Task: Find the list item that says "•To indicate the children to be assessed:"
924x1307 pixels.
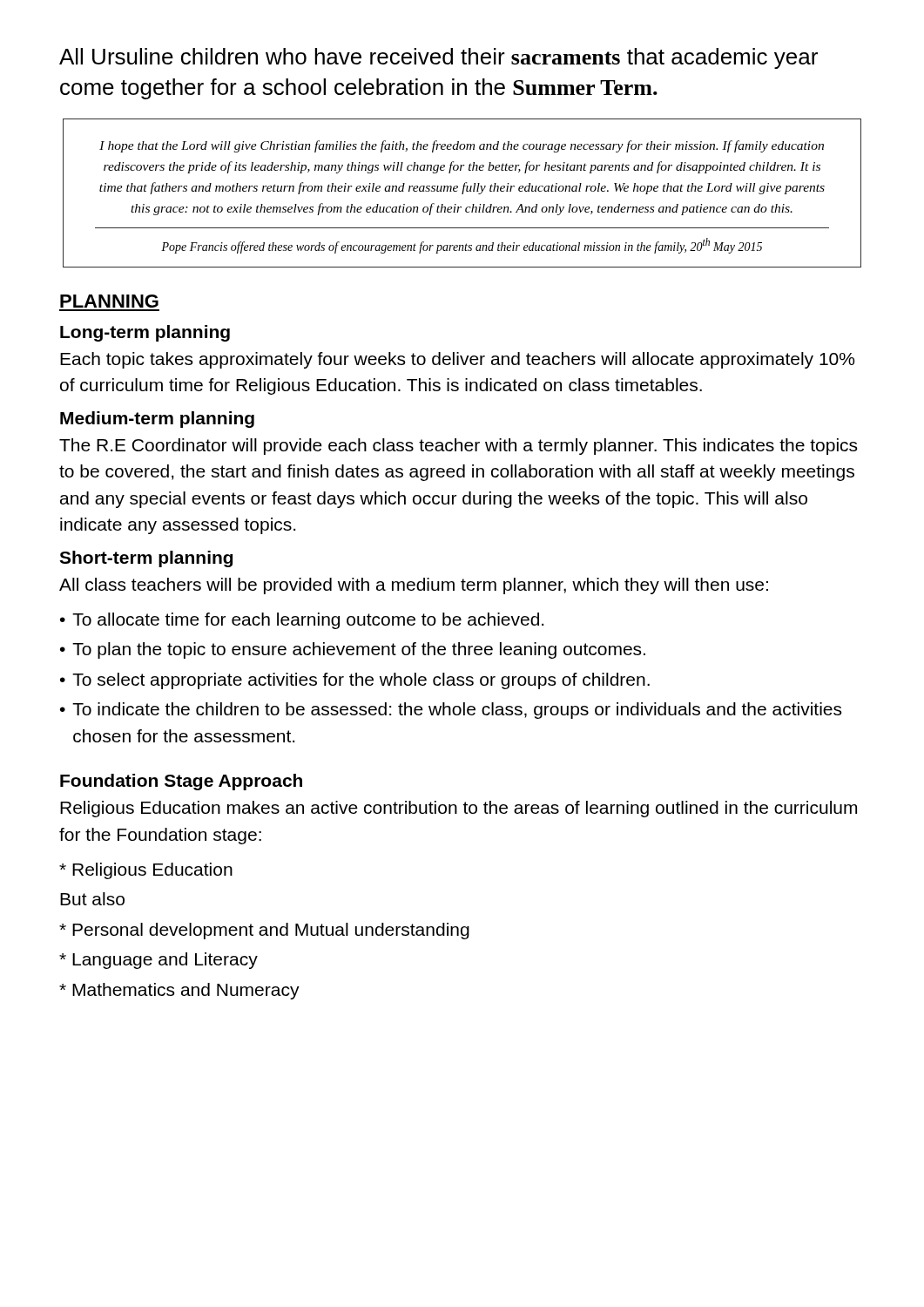Action: click(462, 723)
